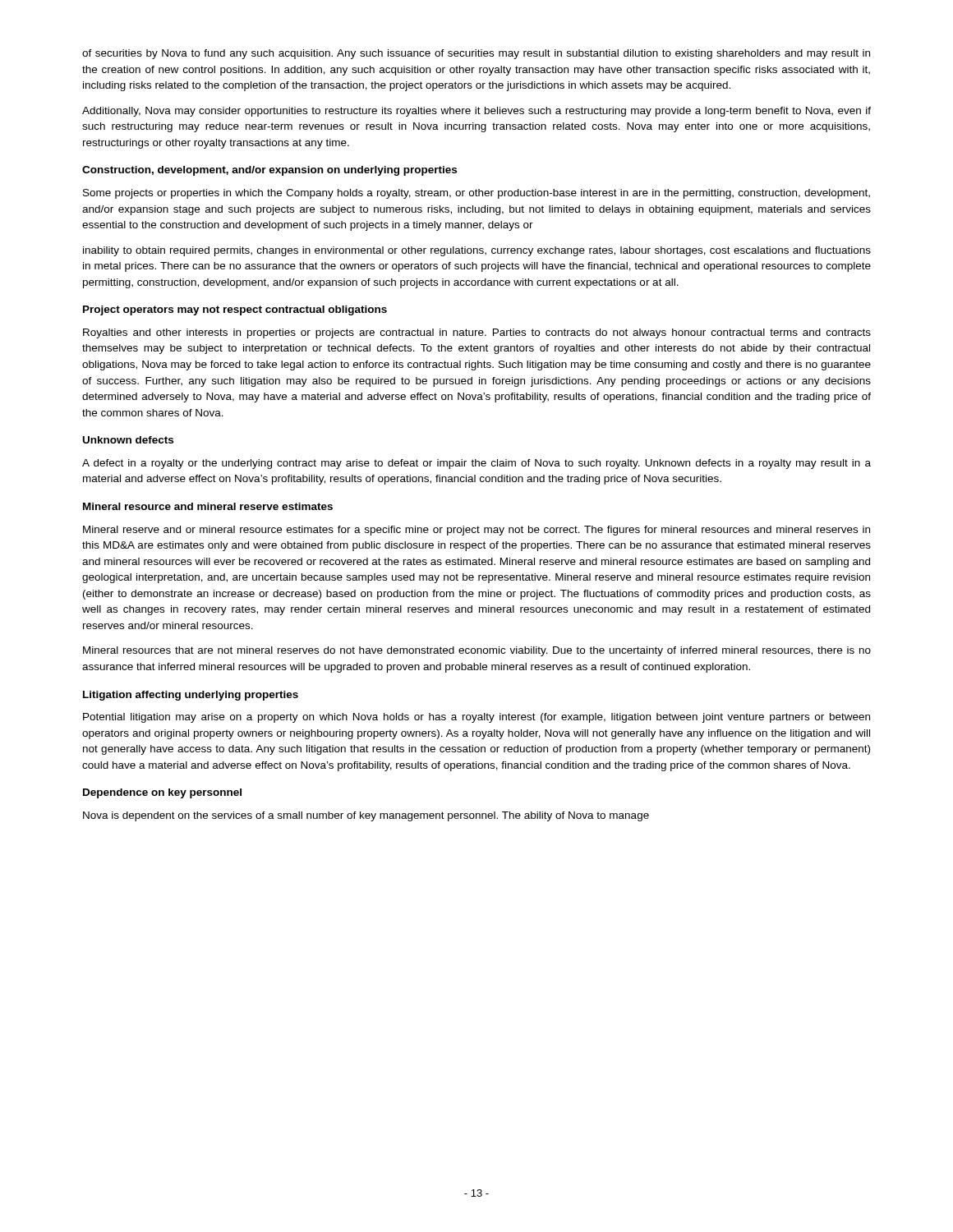Select the block starting "Dependence on key personnel"
The height and width of the screenshot is (1232, 953).
[162, 793]
